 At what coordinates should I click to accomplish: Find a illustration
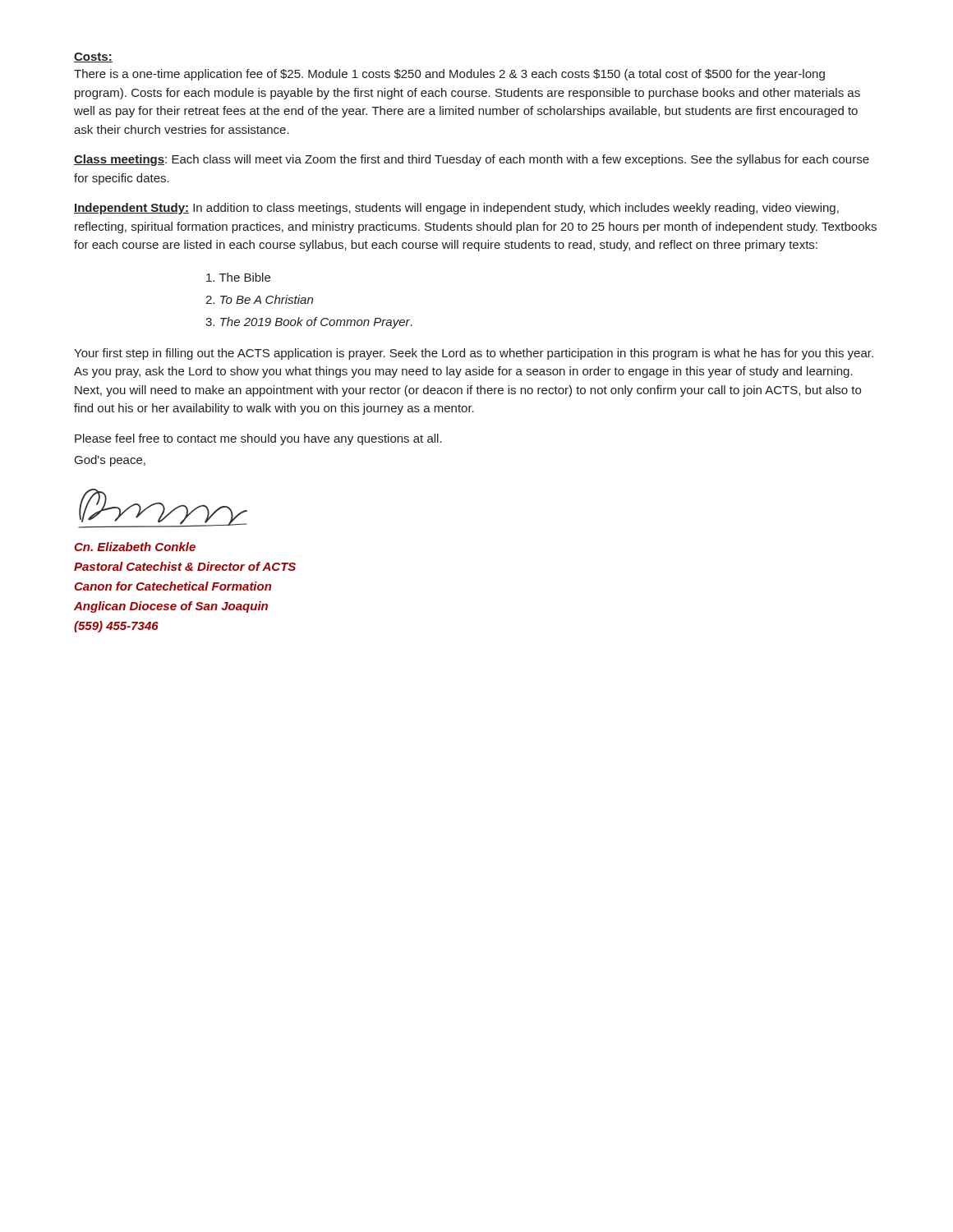pos(476,505)
